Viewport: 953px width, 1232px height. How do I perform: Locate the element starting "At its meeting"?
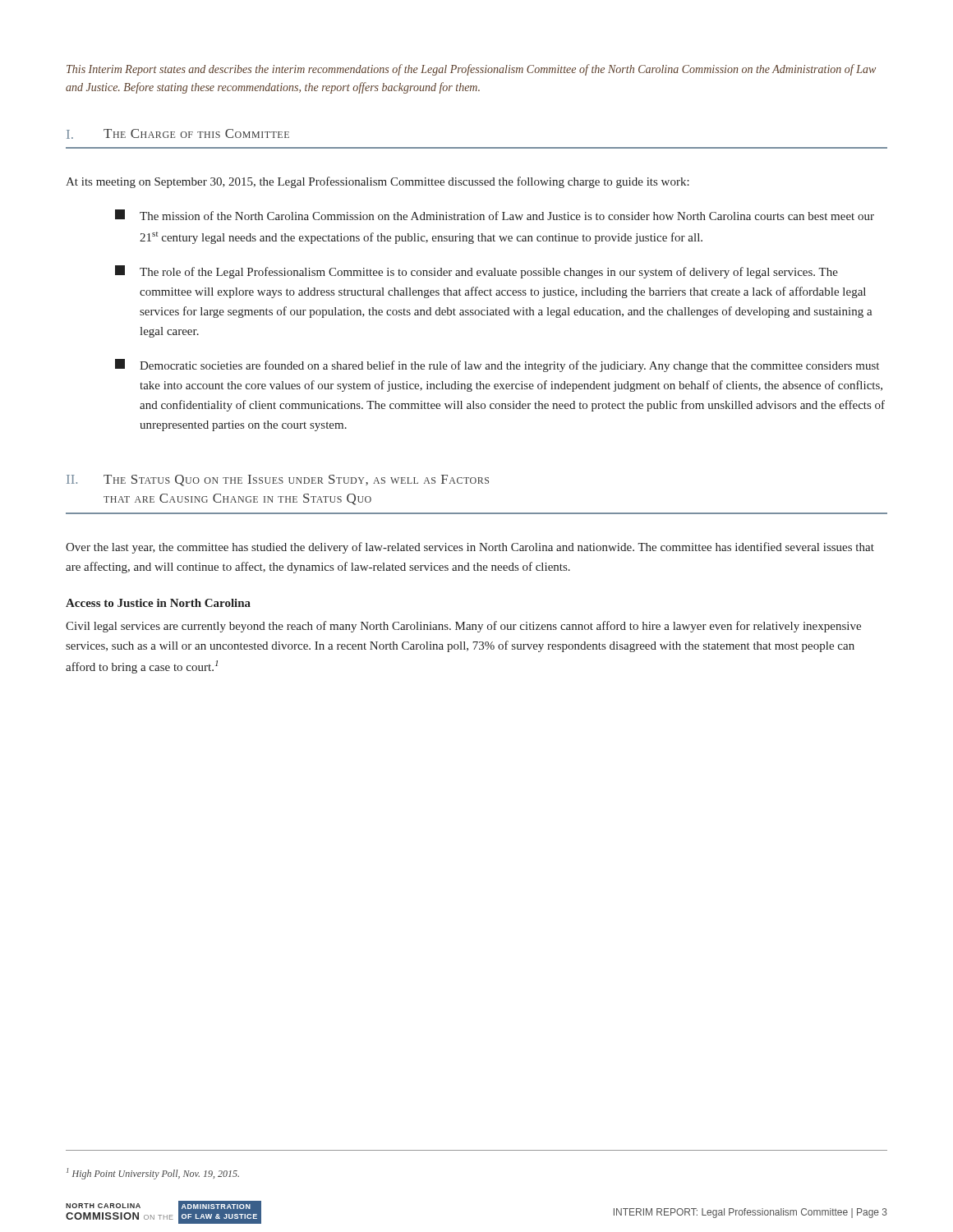click(x=378, y=182)
